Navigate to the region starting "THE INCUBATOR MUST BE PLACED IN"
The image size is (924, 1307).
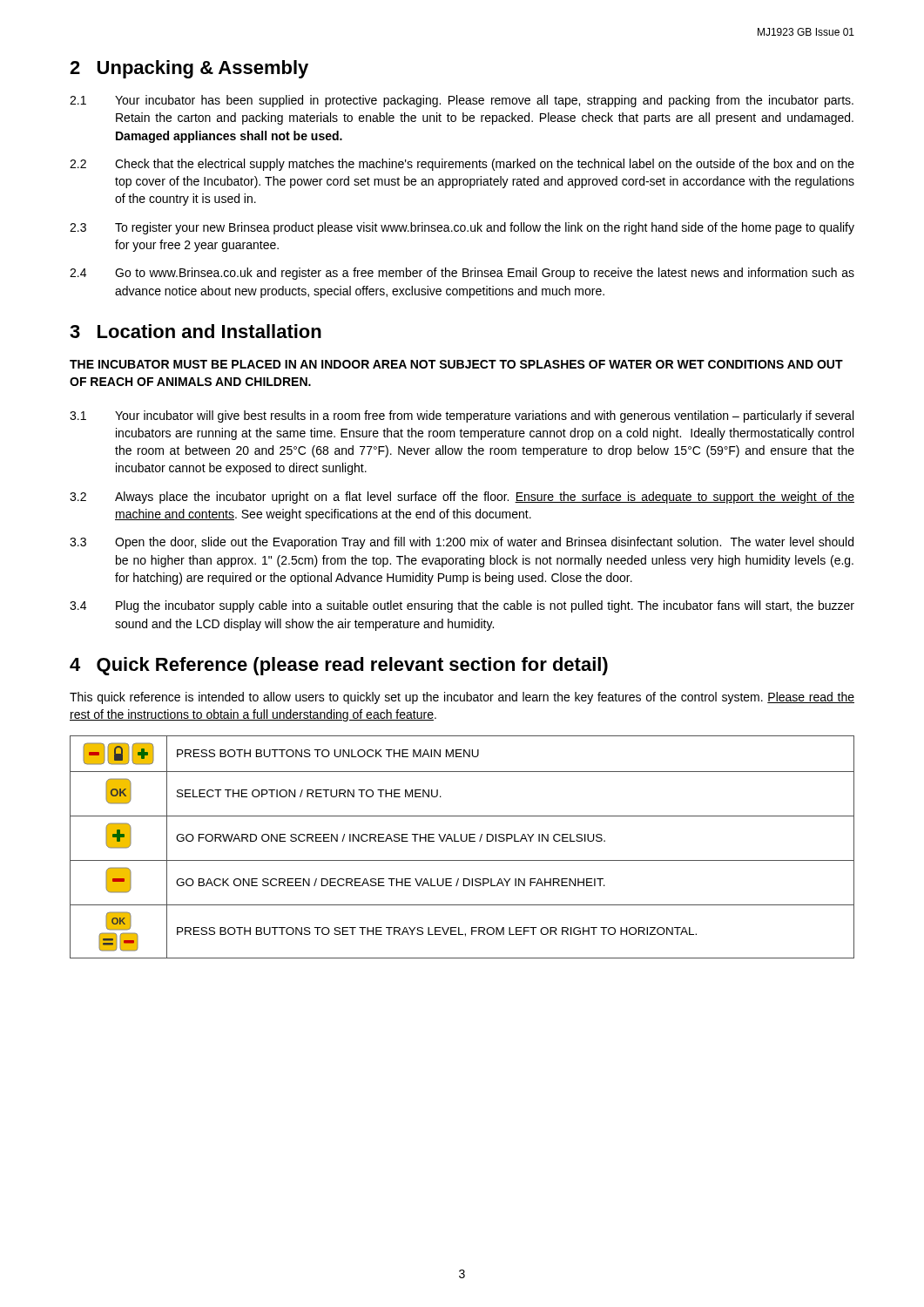pos(456,373)
